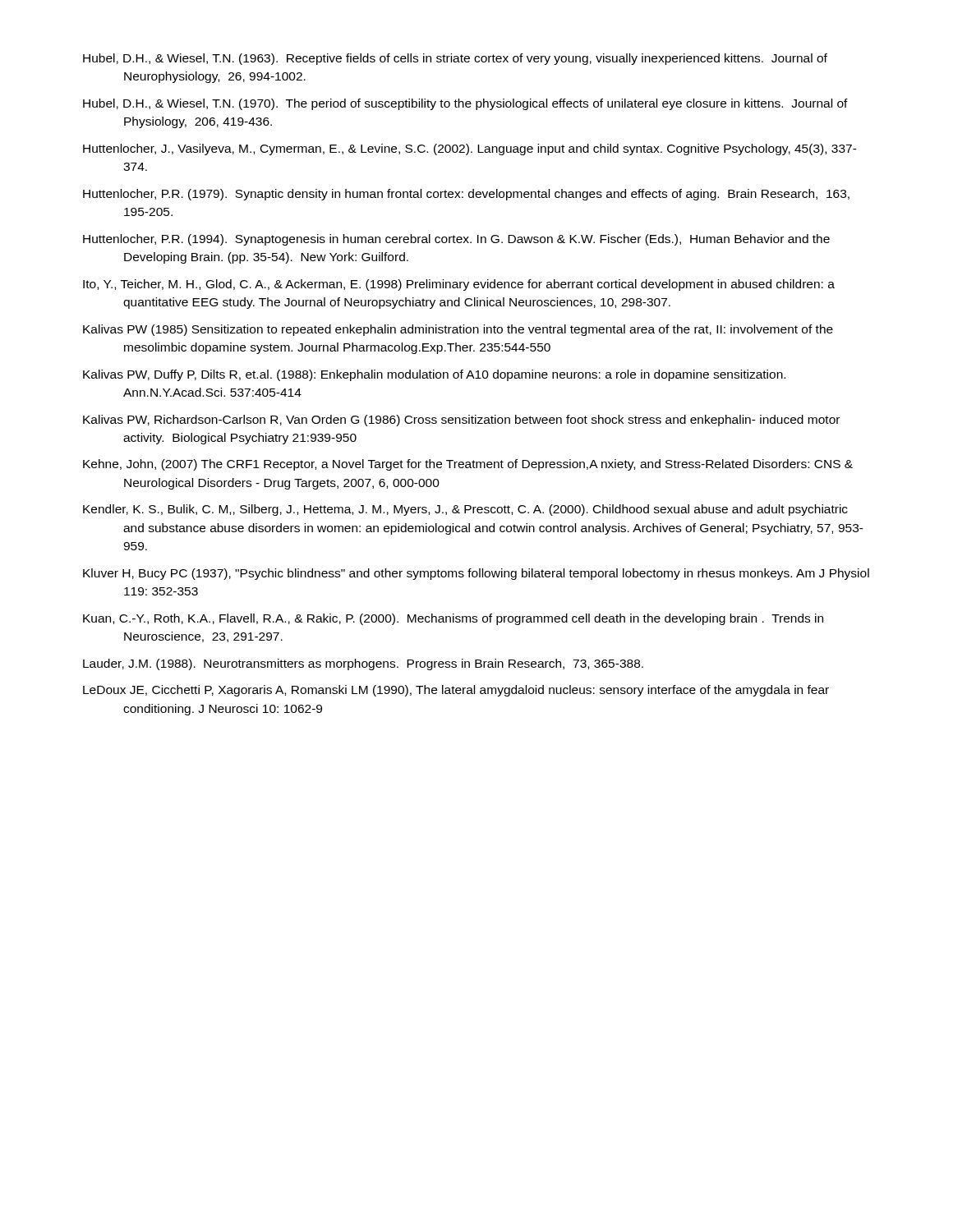This screenshot has width=953, height=1232.
Task: Select the list item with the text "Hubel, D.H., & Wiesel, T.N. (1963). Receptive fields"
Action: point(455,67)
